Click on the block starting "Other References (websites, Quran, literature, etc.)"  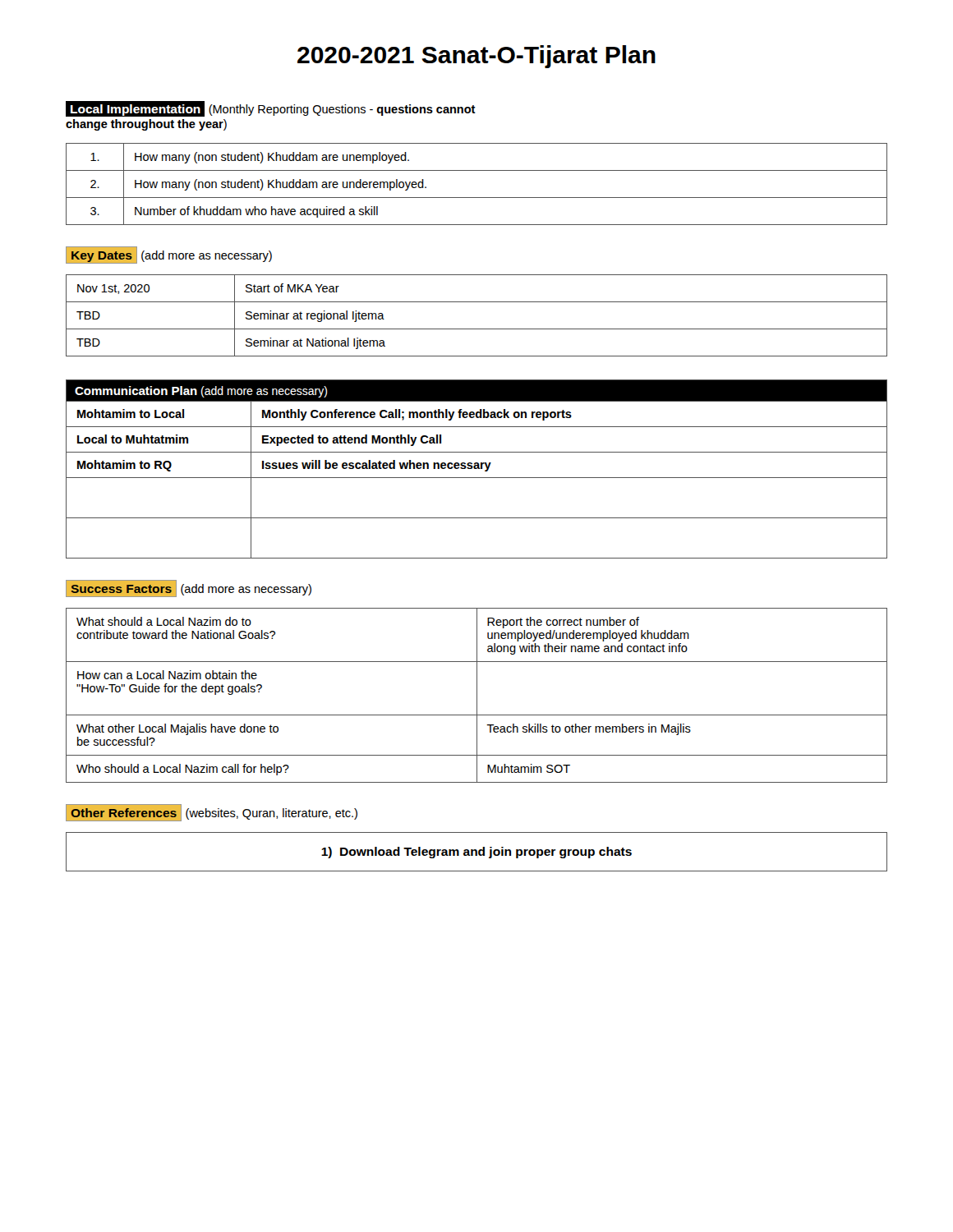tap(212, 813)
